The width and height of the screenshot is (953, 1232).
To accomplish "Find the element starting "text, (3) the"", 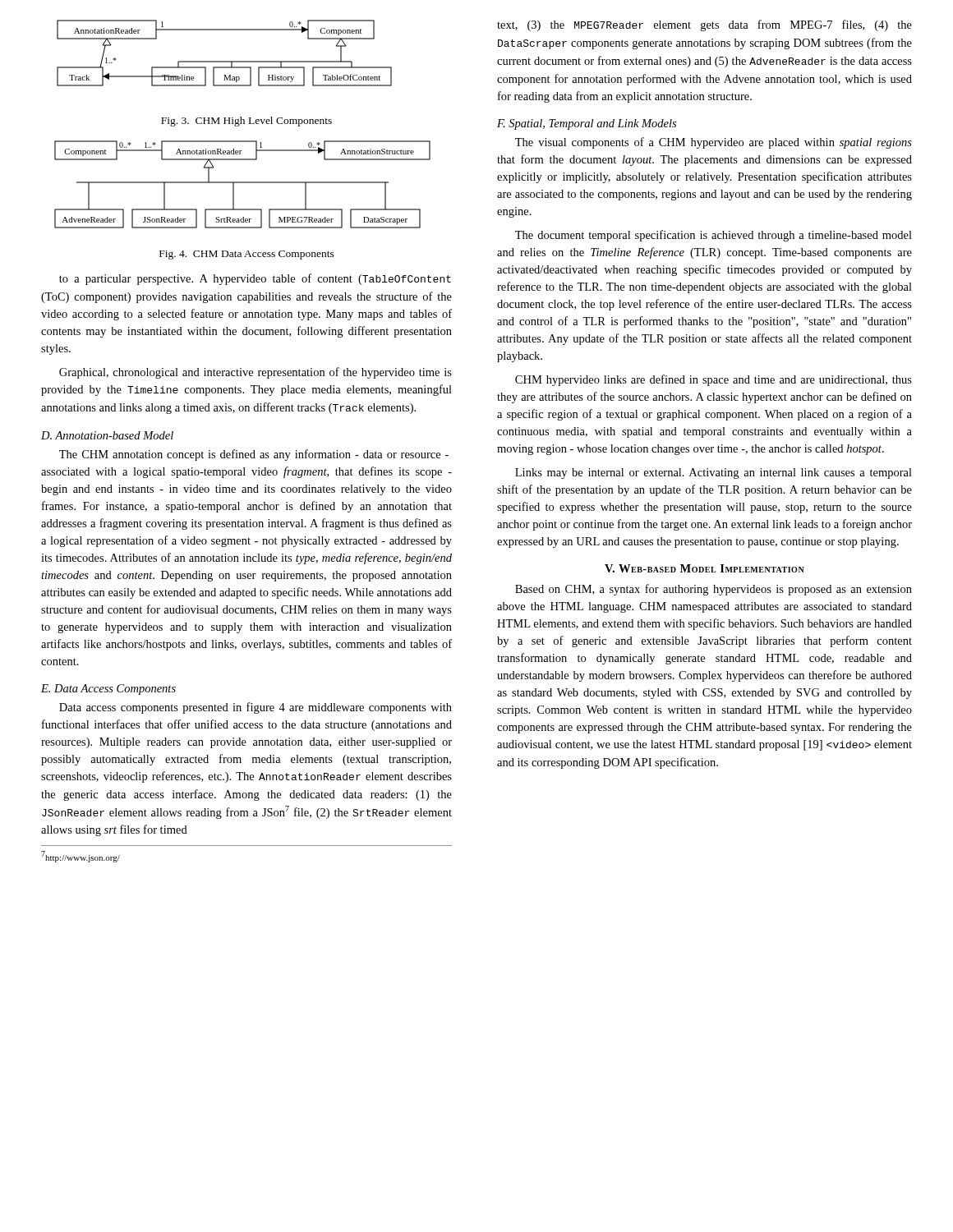I will click(705, 61).
